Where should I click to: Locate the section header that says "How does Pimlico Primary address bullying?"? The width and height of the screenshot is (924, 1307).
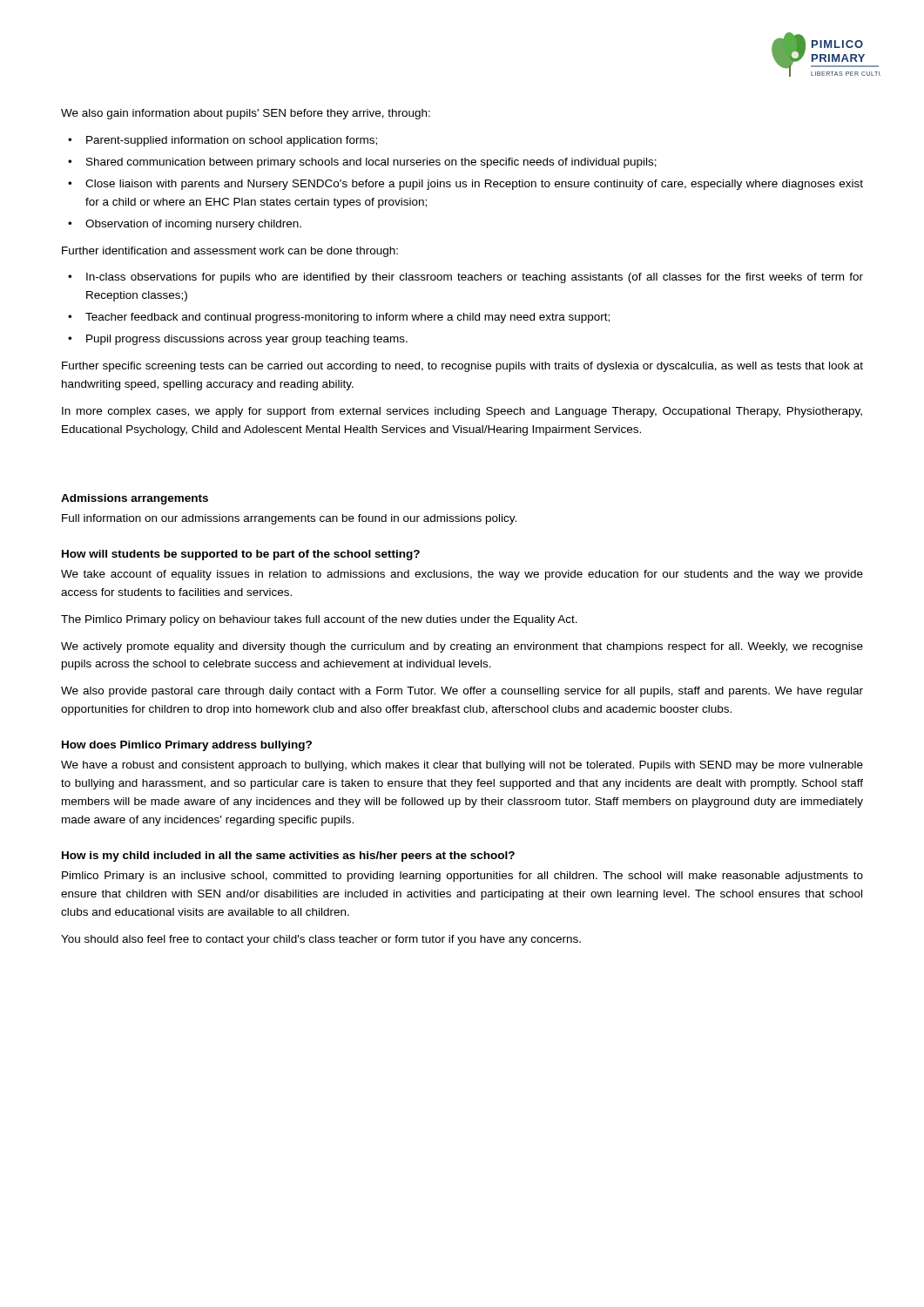[187, 745]
